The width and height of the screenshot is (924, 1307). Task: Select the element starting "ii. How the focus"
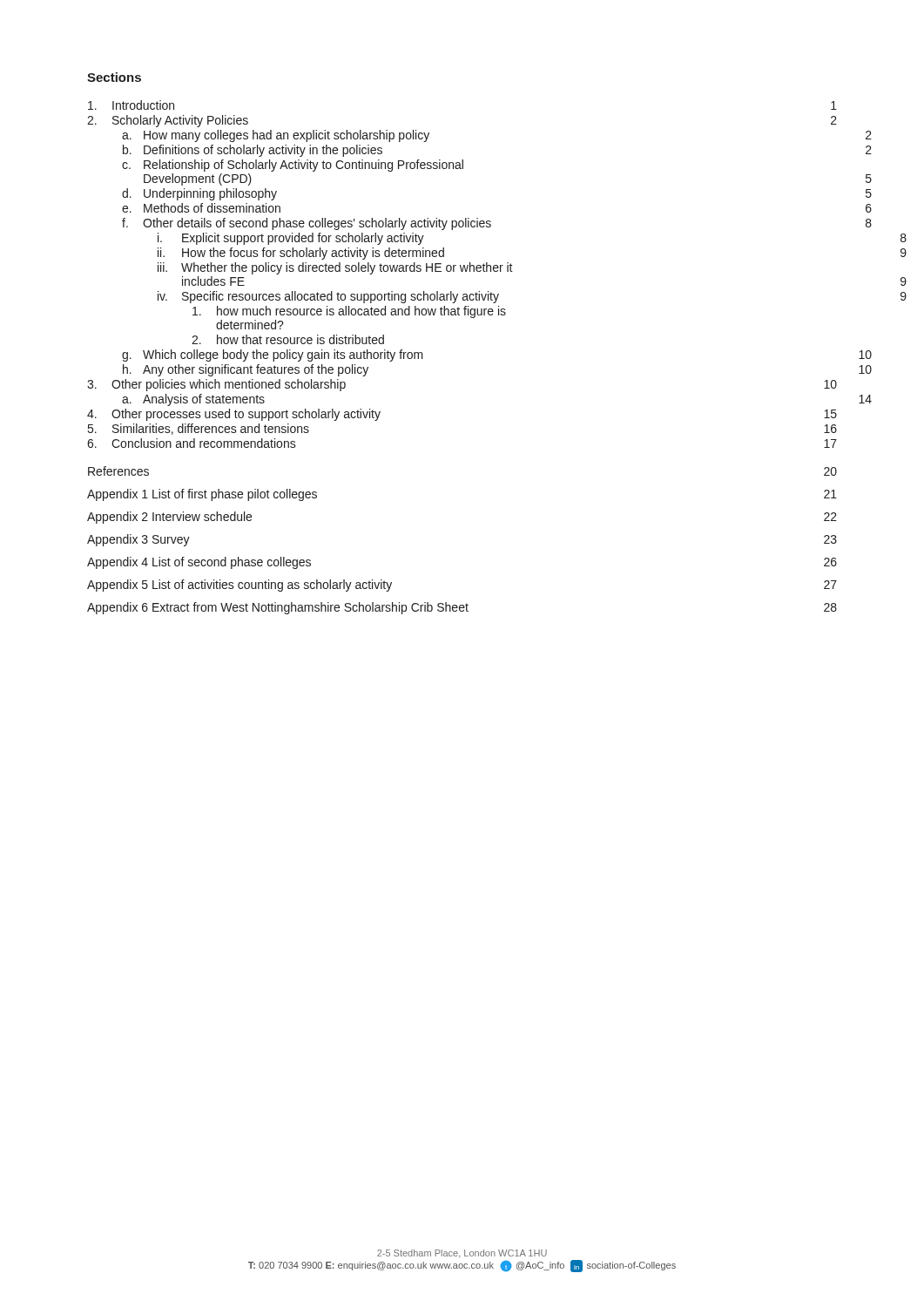coord(313,253)
